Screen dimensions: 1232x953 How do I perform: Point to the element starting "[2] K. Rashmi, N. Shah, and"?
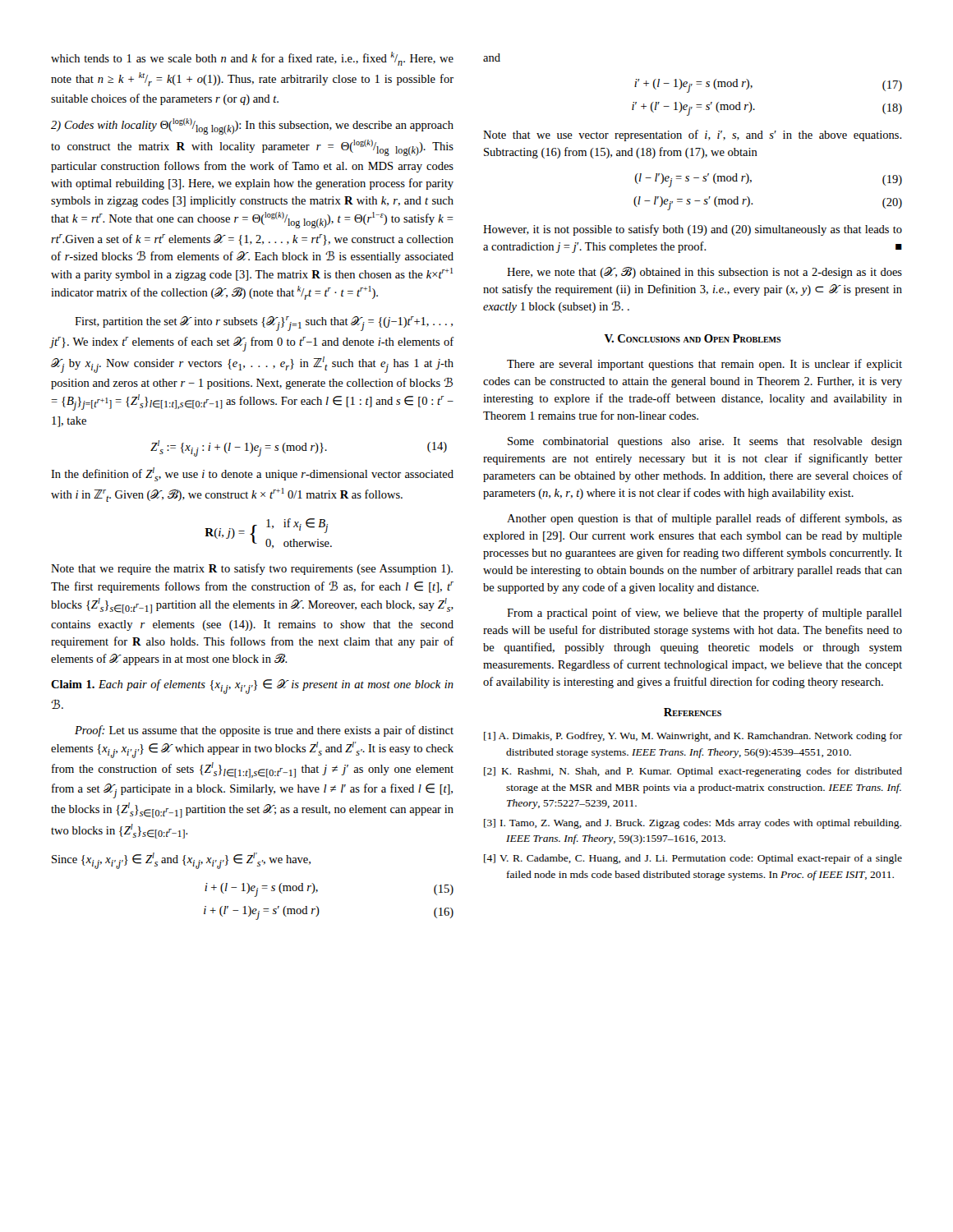[693, 787]
